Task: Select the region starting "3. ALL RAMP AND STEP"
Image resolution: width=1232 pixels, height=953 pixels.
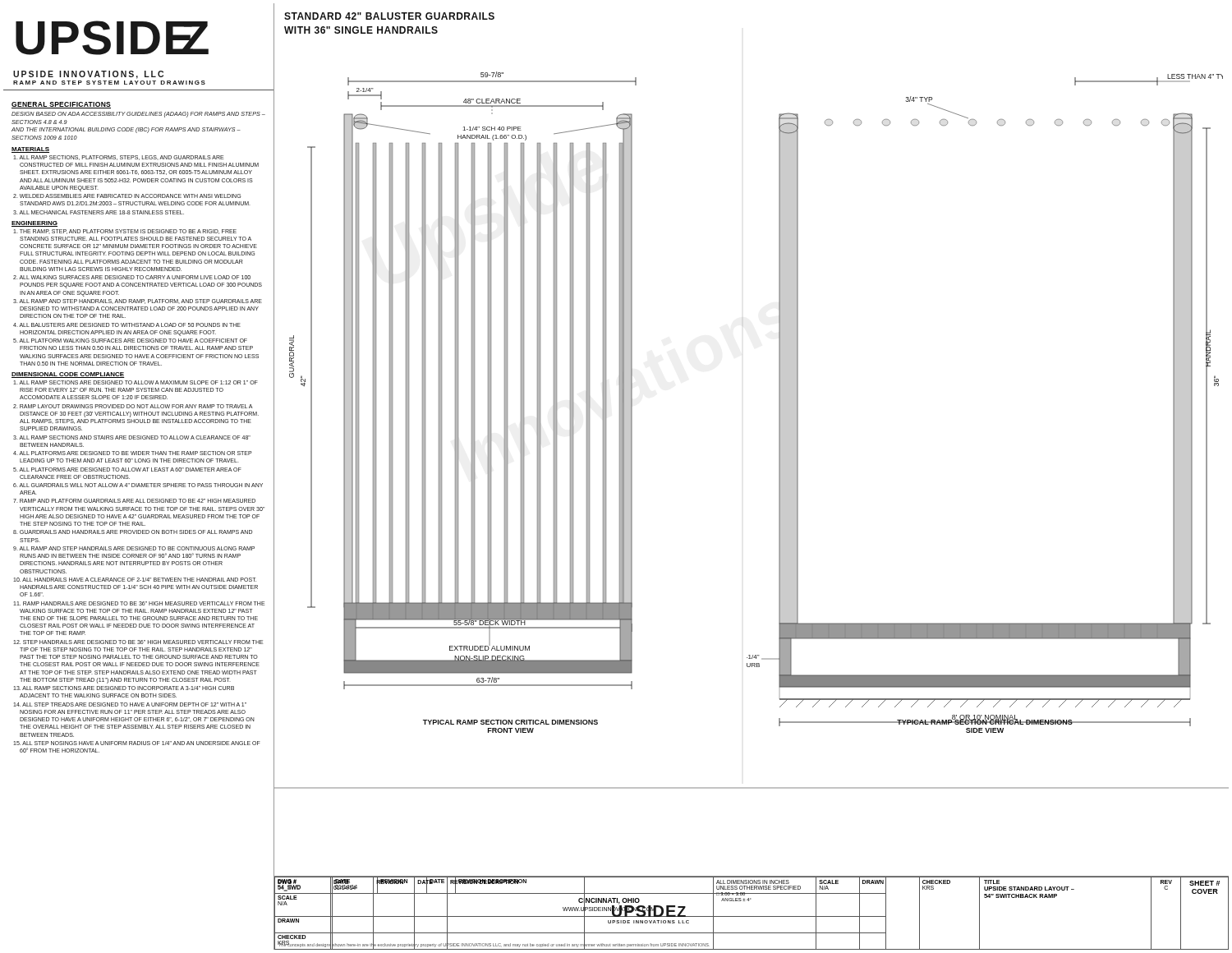Action: point(138,309)
